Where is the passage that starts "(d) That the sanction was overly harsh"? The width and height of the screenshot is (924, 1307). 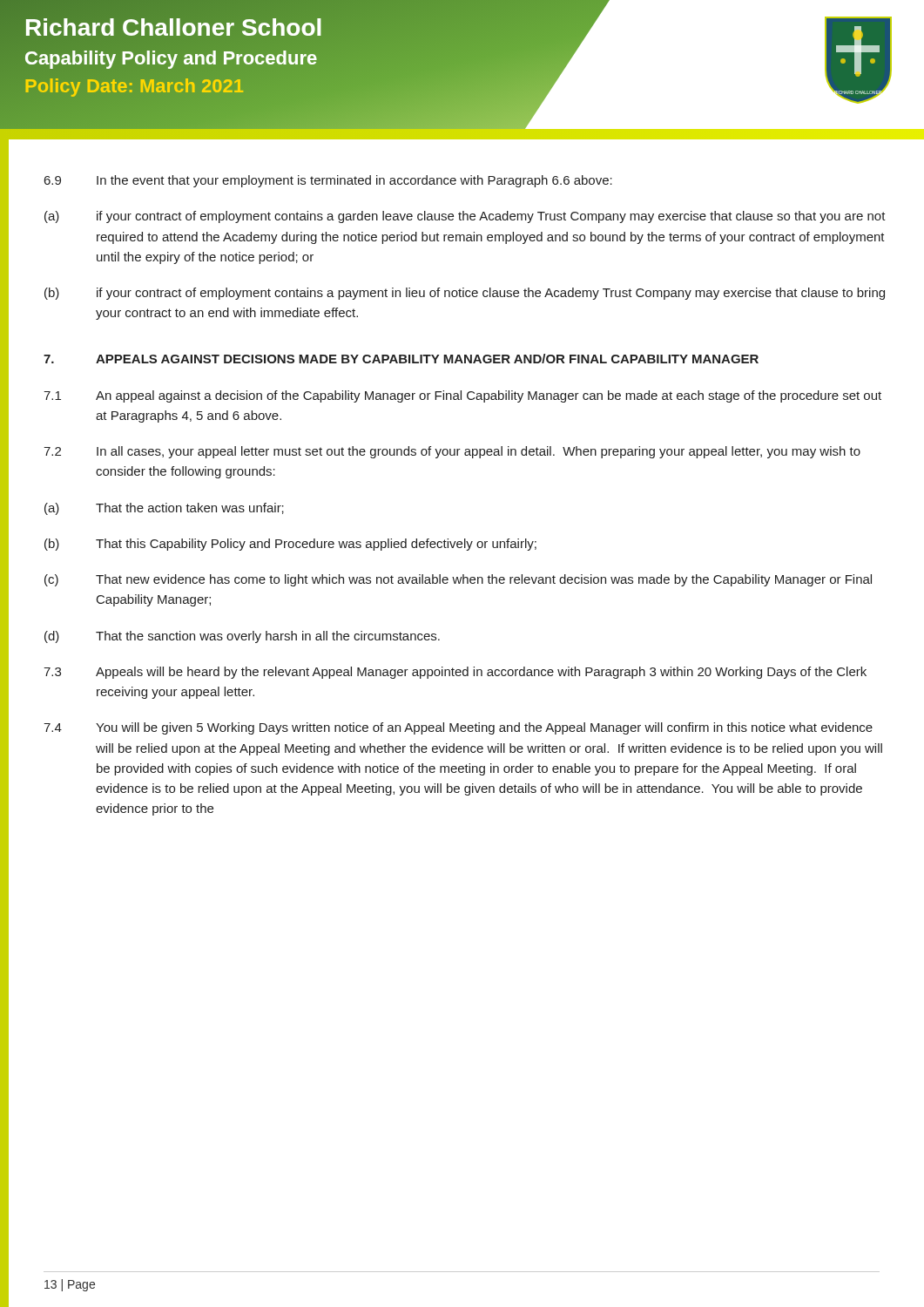(x=242, y=637)
